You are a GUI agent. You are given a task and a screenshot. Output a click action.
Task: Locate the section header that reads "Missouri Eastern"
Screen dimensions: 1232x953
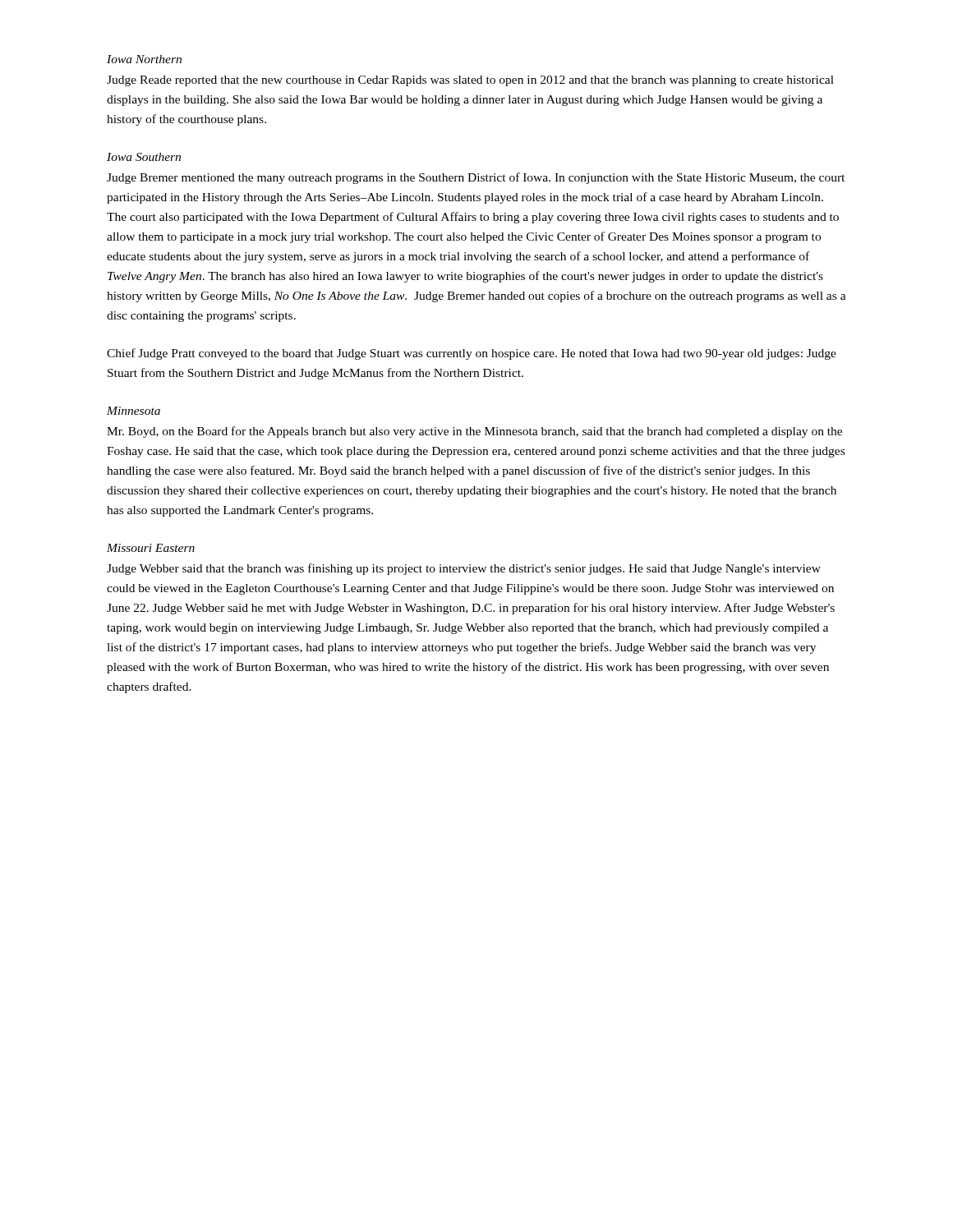tap(151, 548)
